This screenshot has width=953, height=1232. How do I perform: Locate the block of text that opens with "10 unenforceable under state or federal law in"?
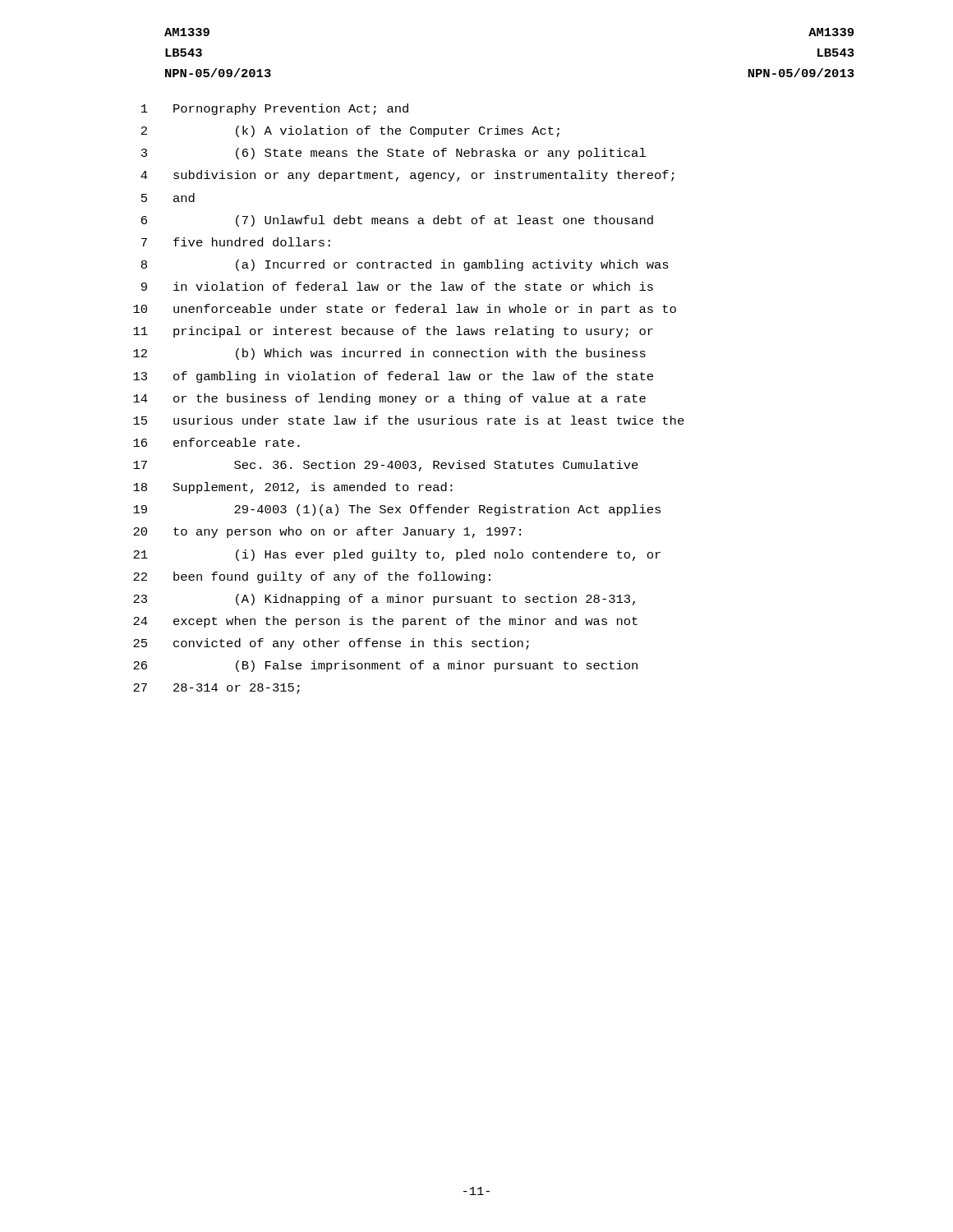pyautogui.click(x=476, y=310)
